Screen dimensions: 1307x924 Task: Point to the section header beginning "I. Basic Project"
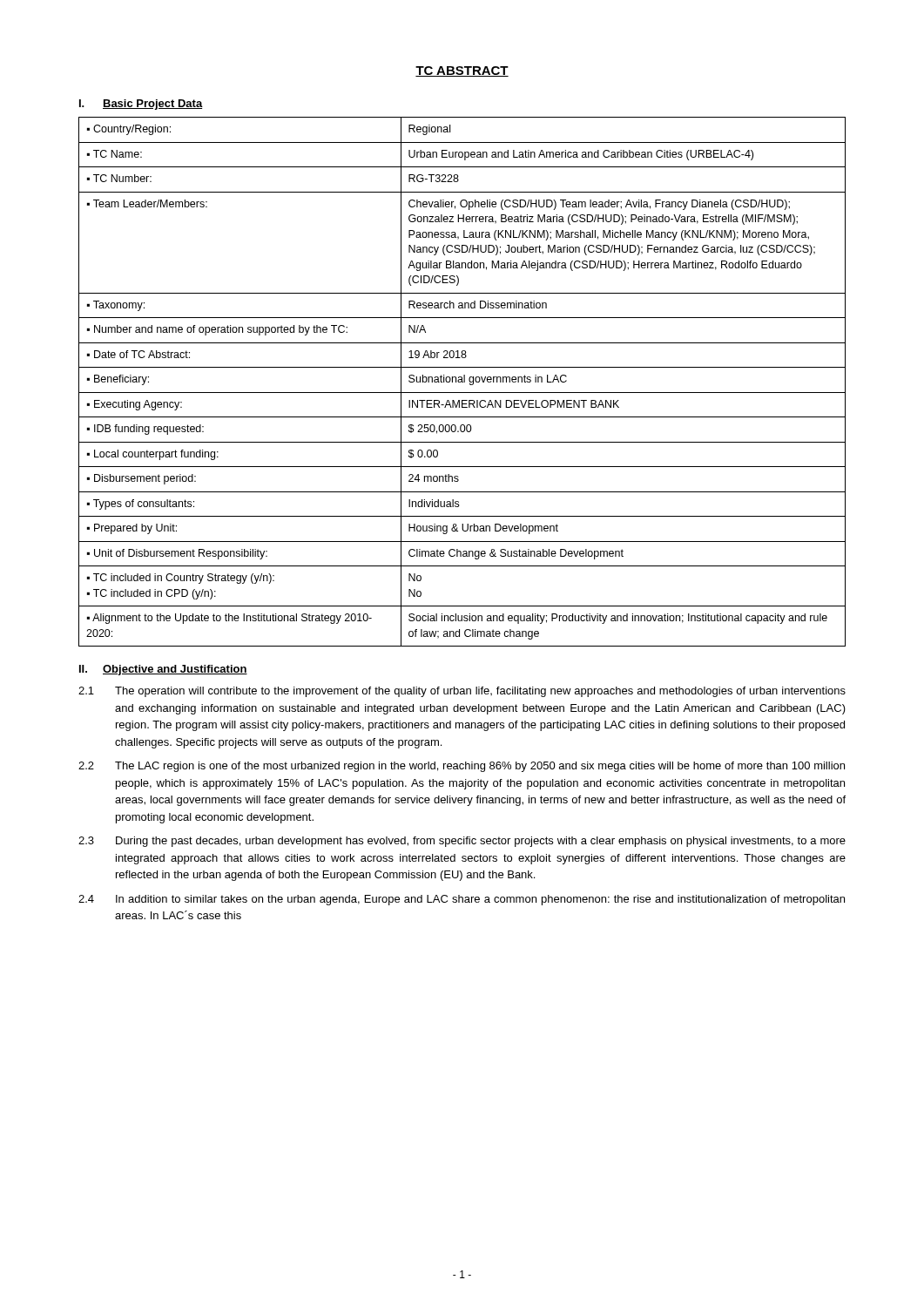[140, 103]
